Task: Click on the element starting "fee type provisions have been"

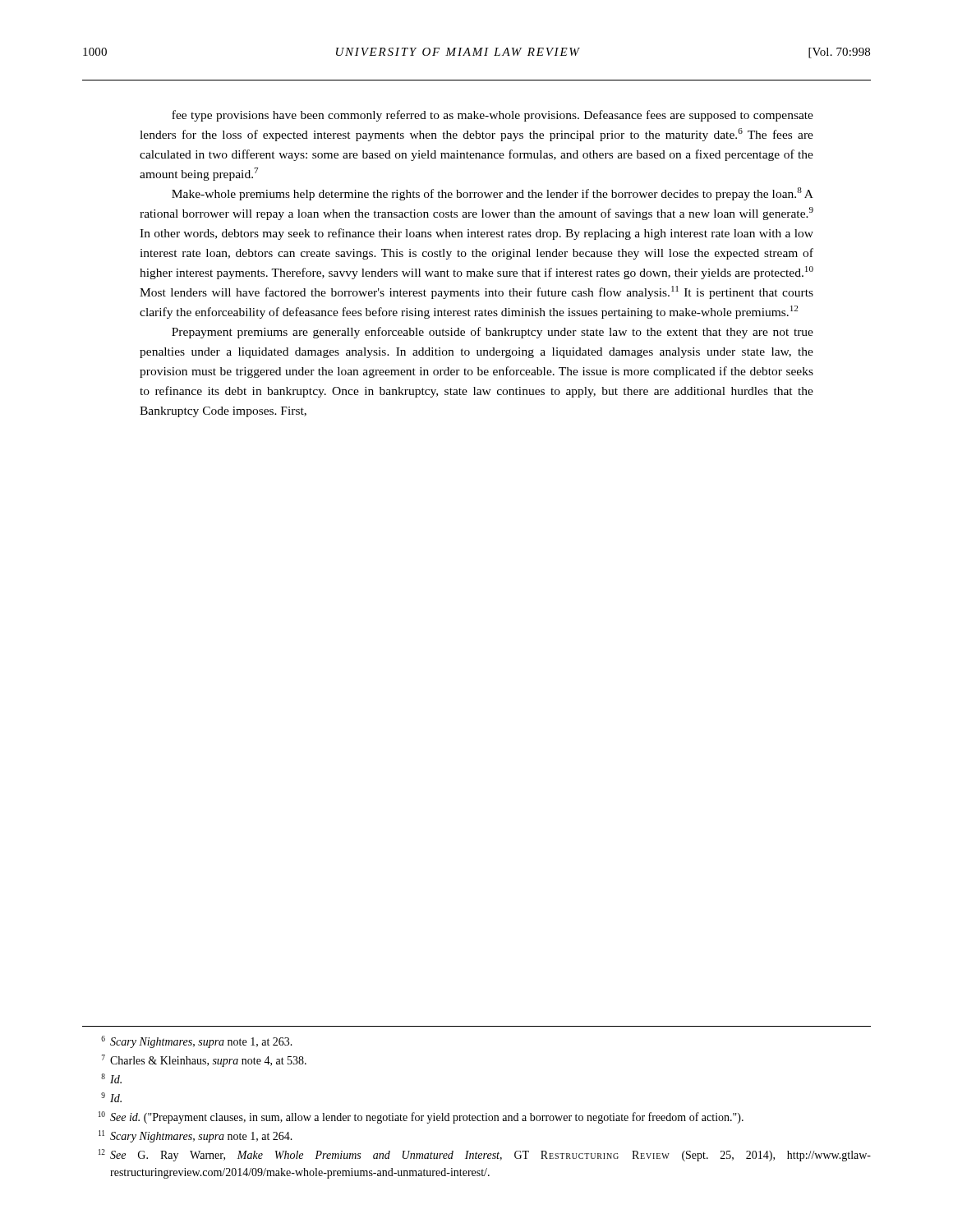Action: [x=476, y=145]
